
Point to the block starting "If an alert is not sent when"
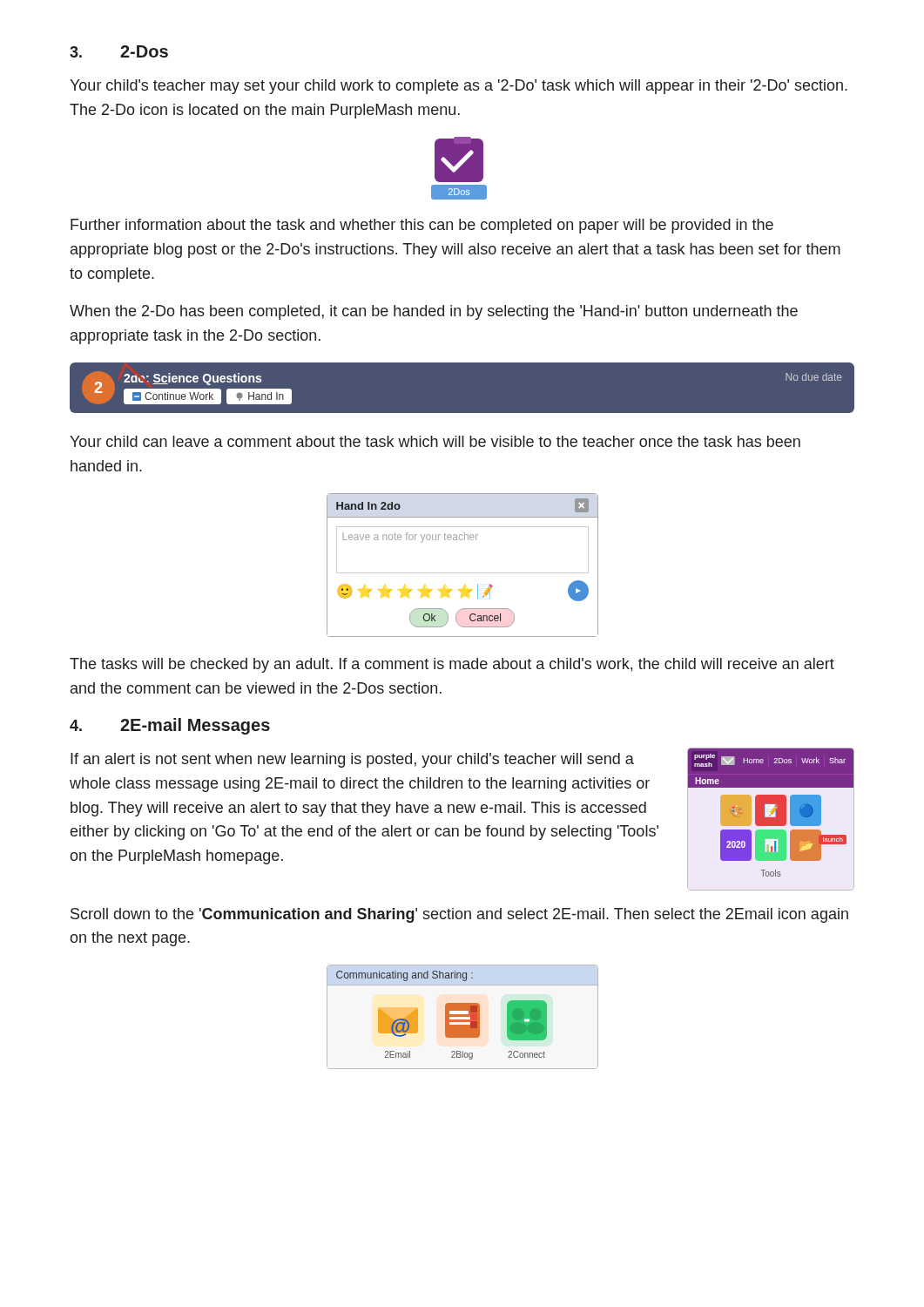364,807
